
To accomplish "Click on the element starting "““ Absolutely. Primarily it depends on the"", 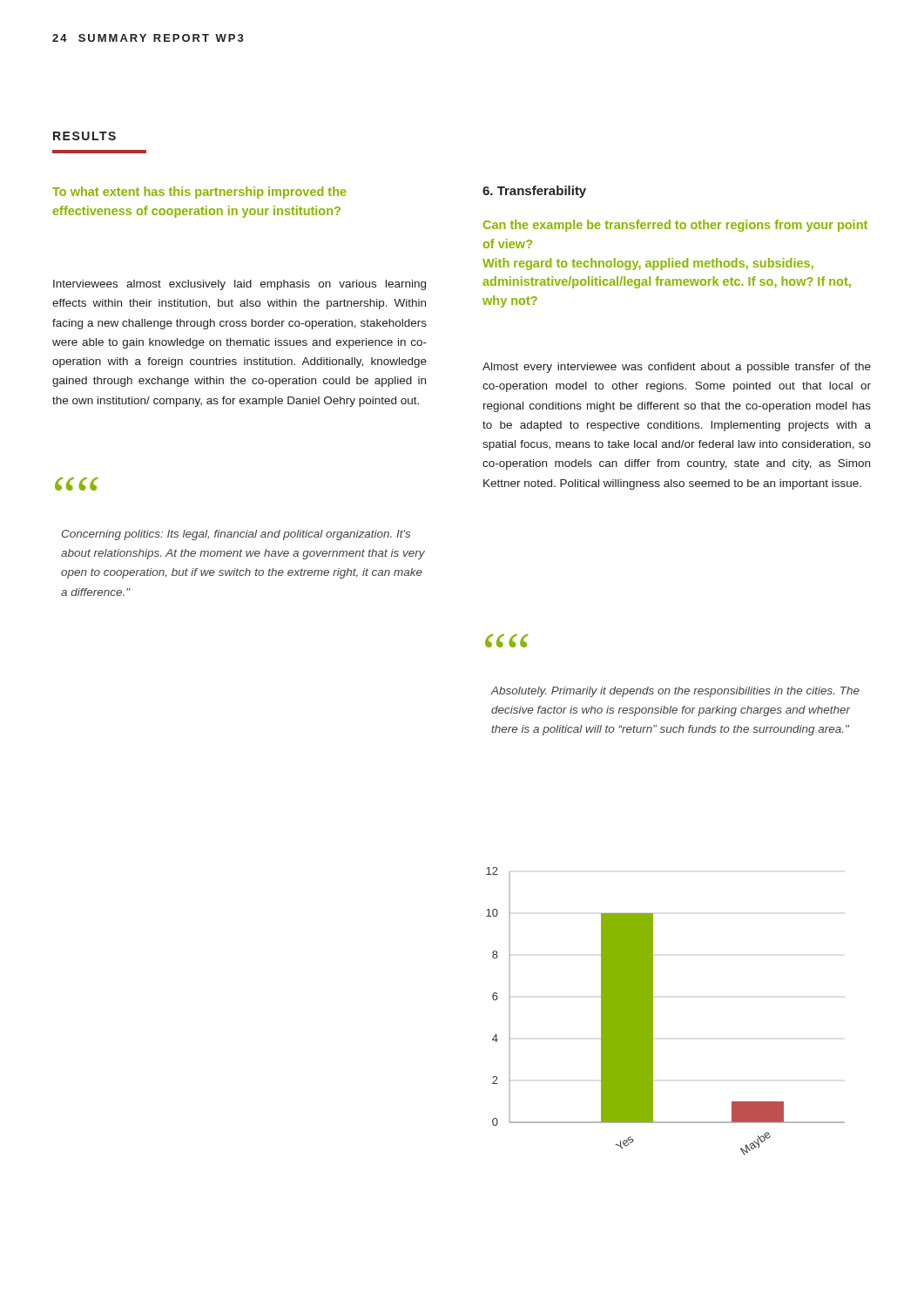I will [x=677, y=683].
